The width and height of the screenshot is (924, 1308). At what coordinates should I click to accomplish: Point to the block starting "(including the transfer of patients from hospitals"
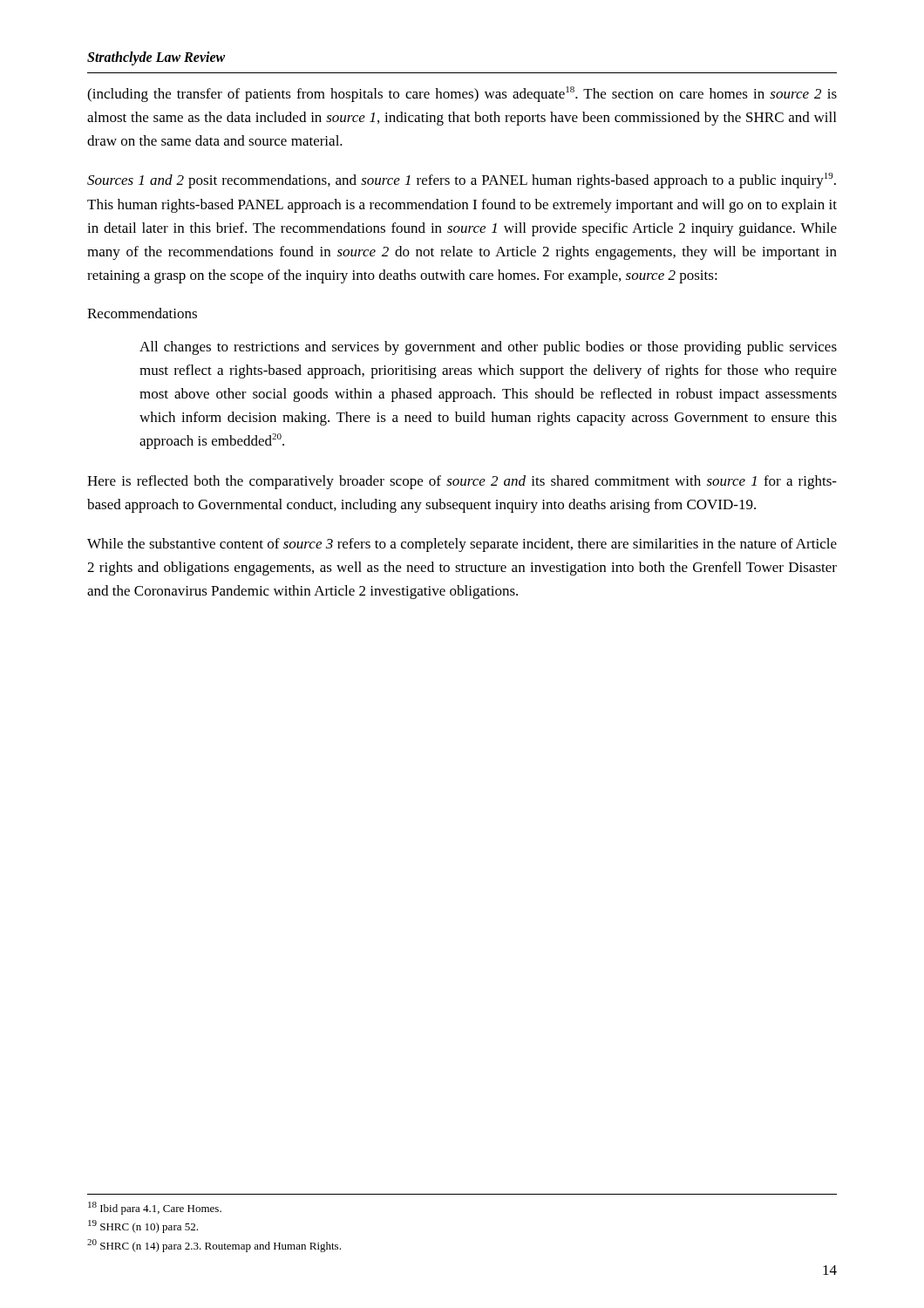[x=462, y=117]
